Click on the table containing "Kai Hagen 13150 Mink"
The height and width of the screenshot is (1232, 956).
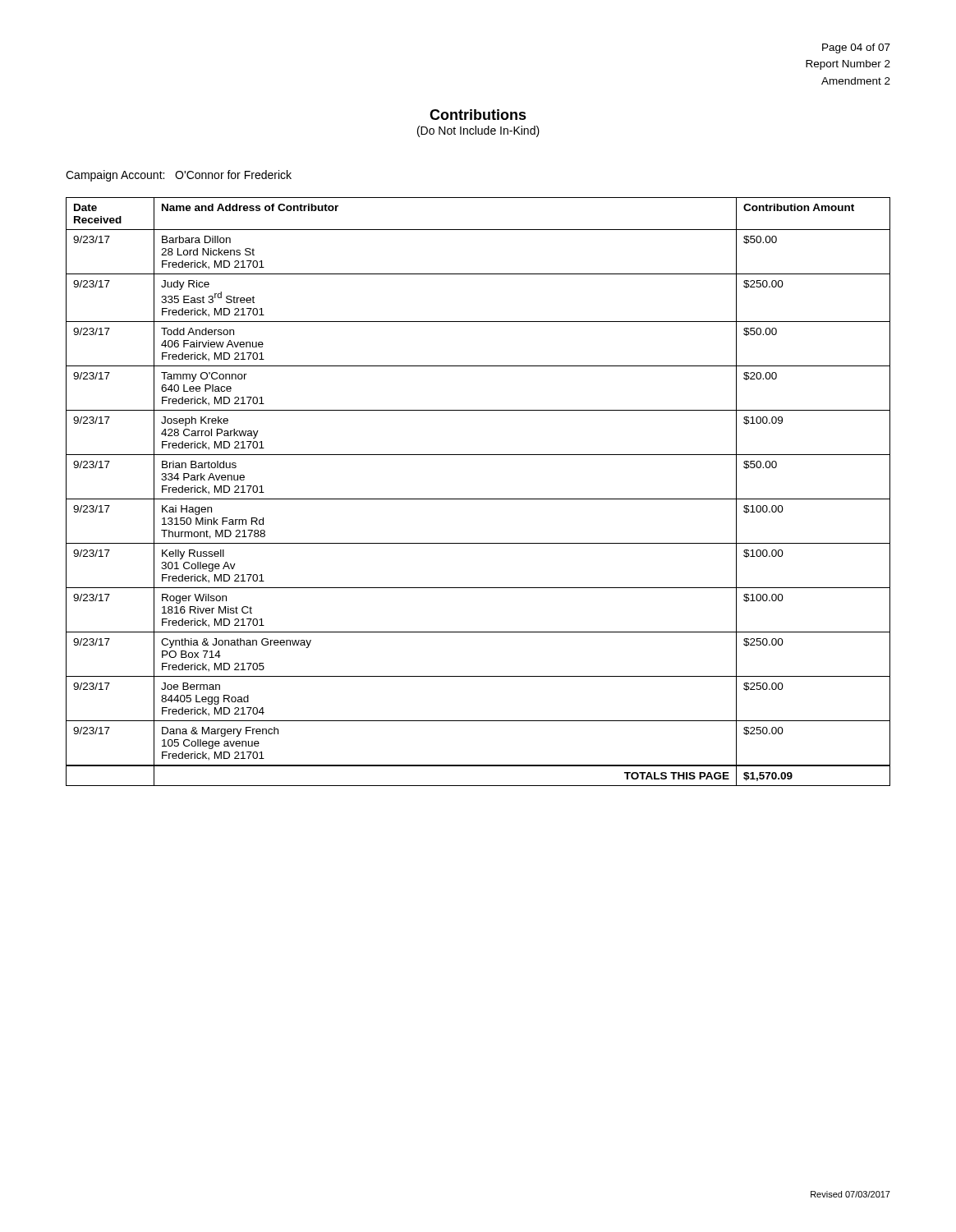click(478, 491)
